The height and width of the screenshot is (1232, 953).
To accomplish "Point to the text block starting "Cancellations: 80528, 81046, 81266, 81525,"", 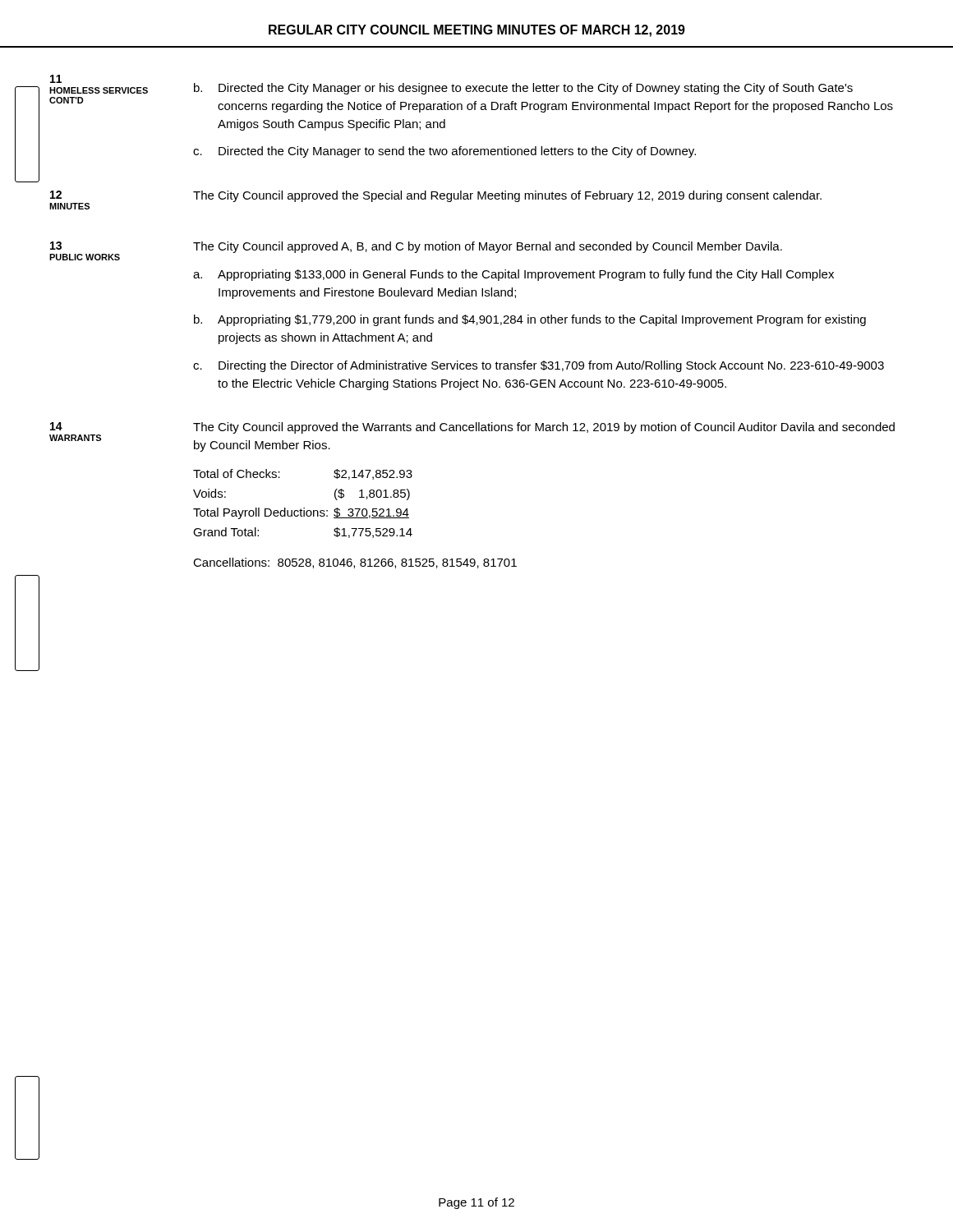I will click(355, 562).
